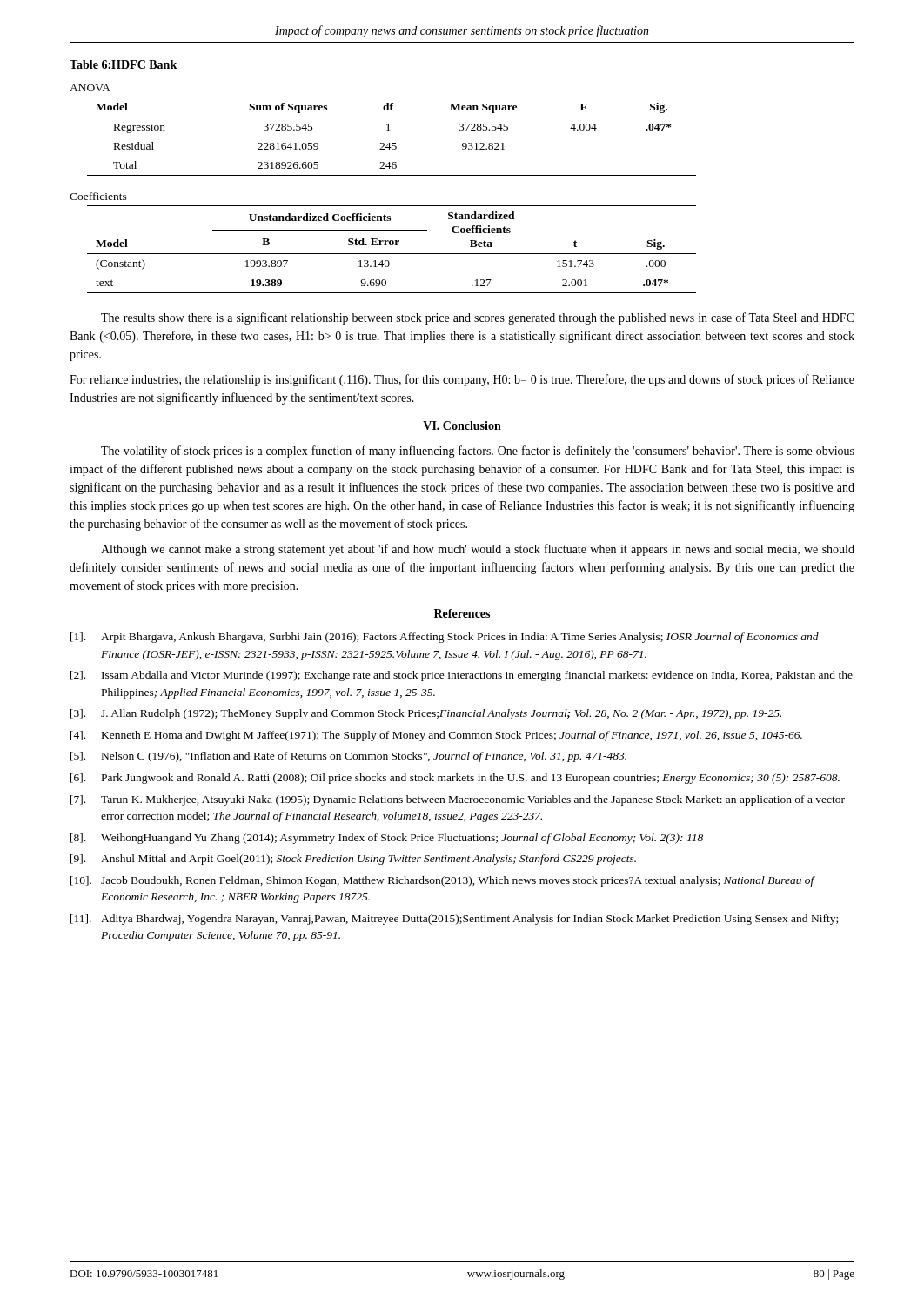
Task: Find the block on this page that starts "The results show there"
Action: coord(478,318)
